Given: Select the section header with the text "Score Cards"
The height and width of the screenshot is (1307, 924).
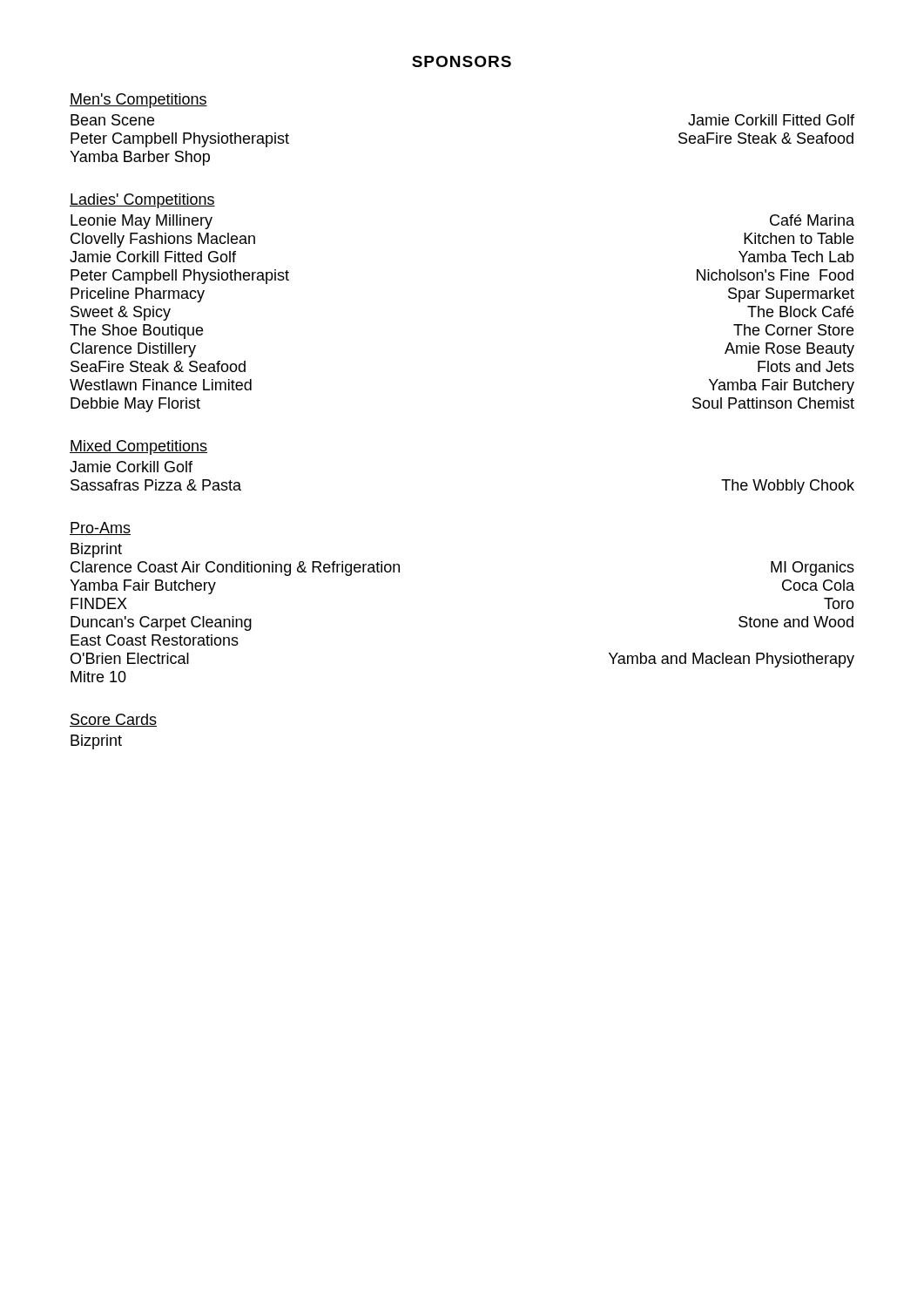Looking at the screenshot, I should [113, 720].
